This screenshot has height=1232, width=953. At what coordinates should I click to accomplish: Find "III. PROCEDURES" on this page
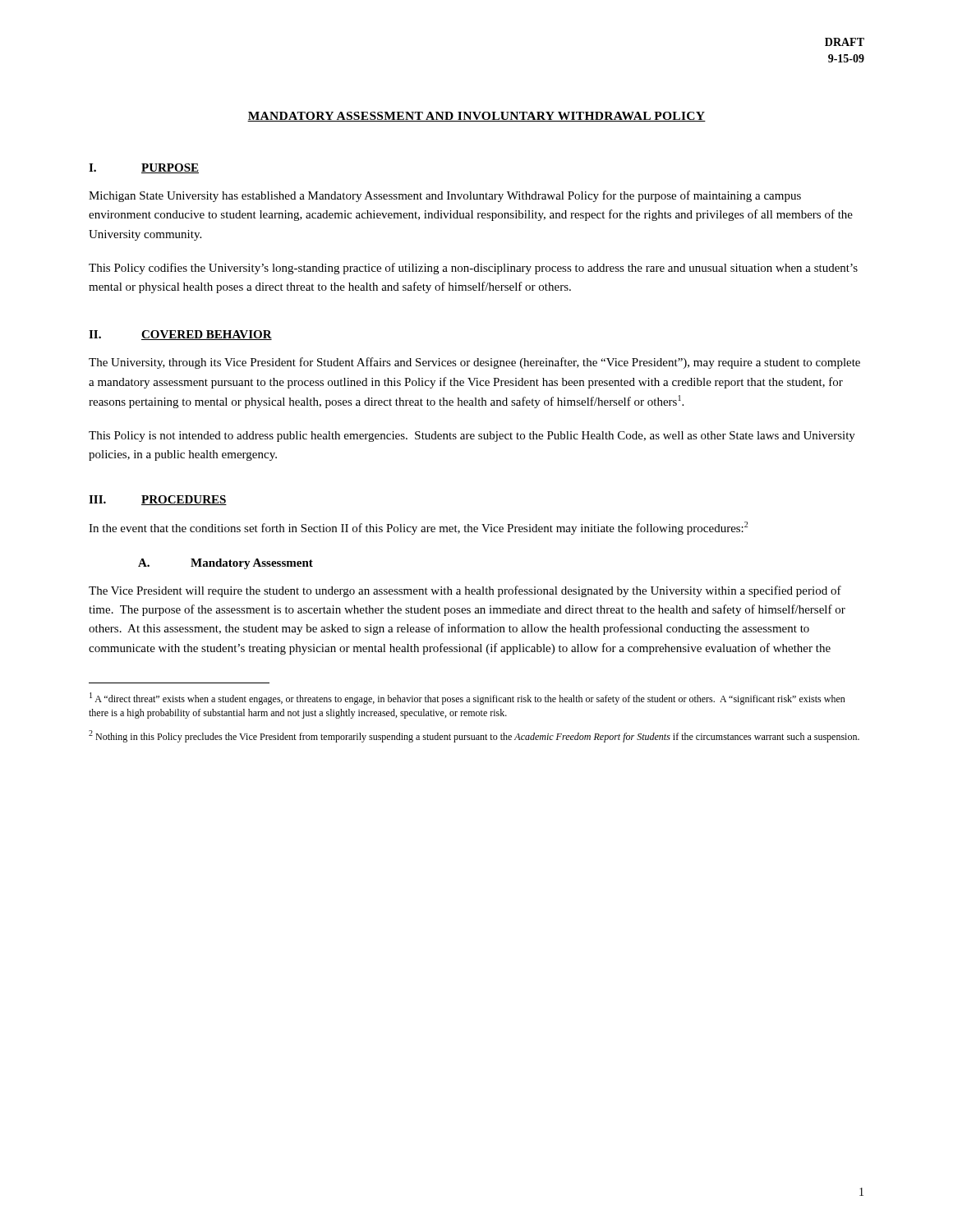point(157,499)
